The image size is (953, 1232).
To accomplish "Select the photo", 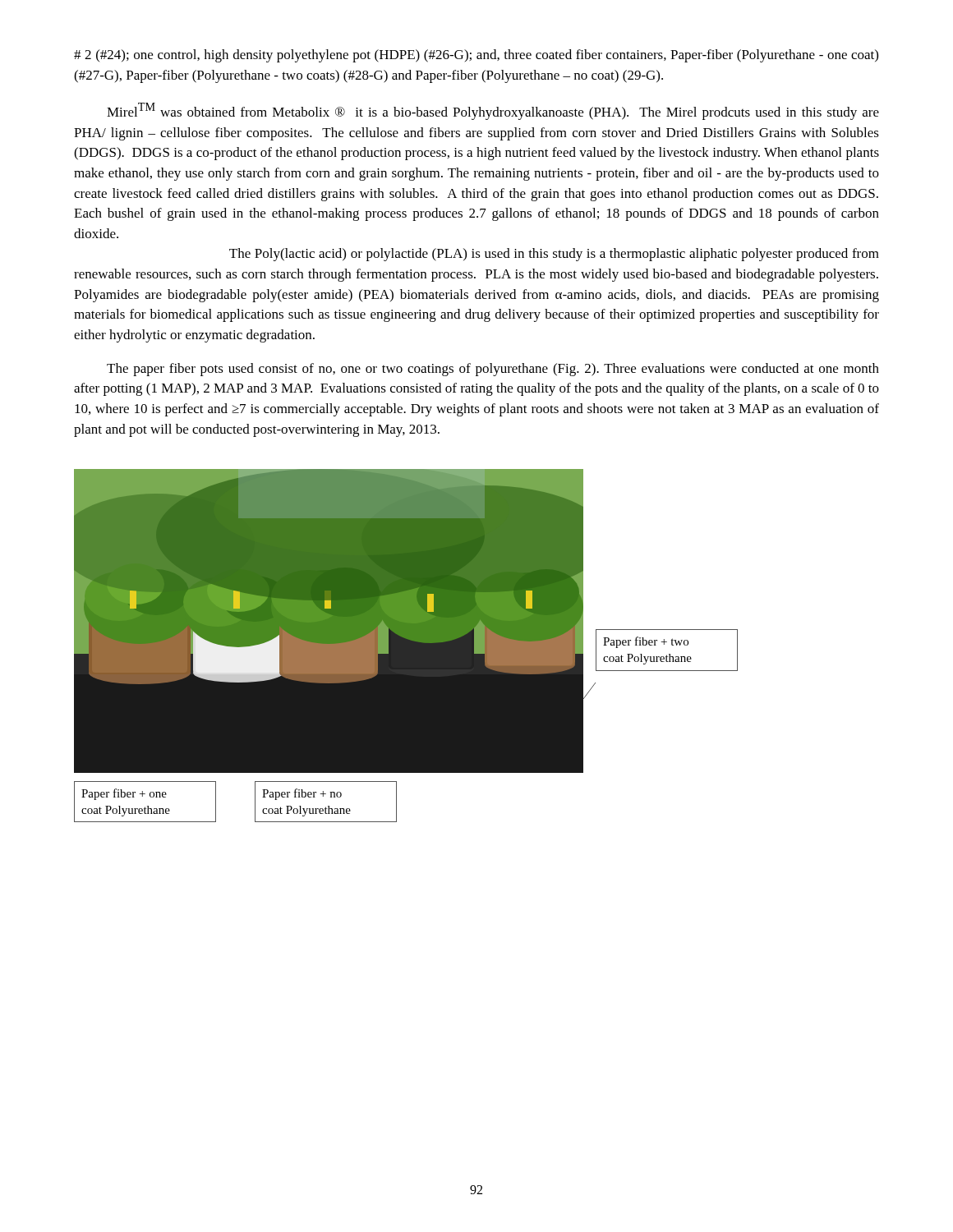I will (x=403, y=650).
